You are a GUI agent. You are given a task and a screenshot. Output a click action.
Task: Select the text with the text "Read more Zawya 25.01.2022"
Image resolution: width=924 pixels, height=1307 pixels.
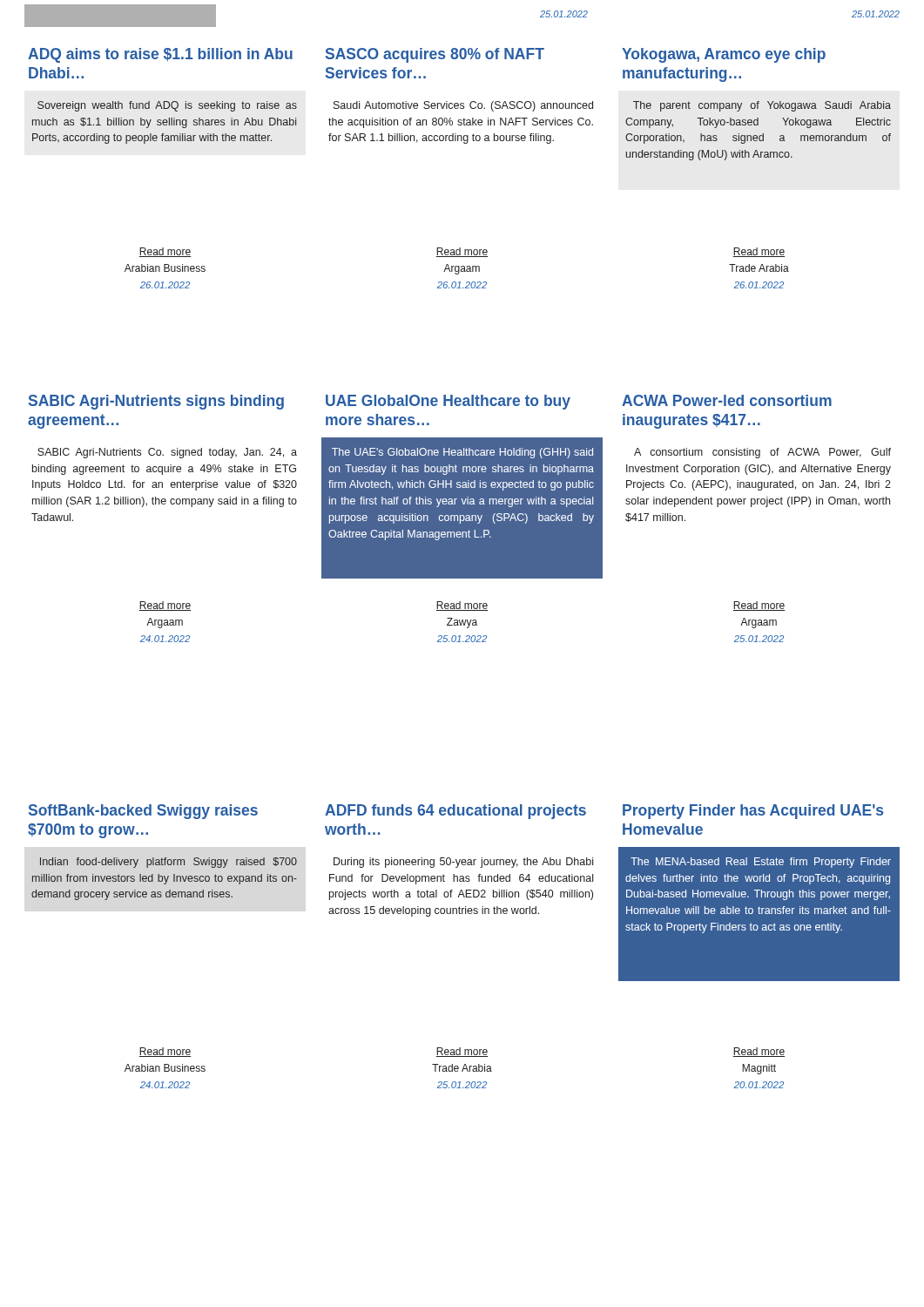point(462,622)
